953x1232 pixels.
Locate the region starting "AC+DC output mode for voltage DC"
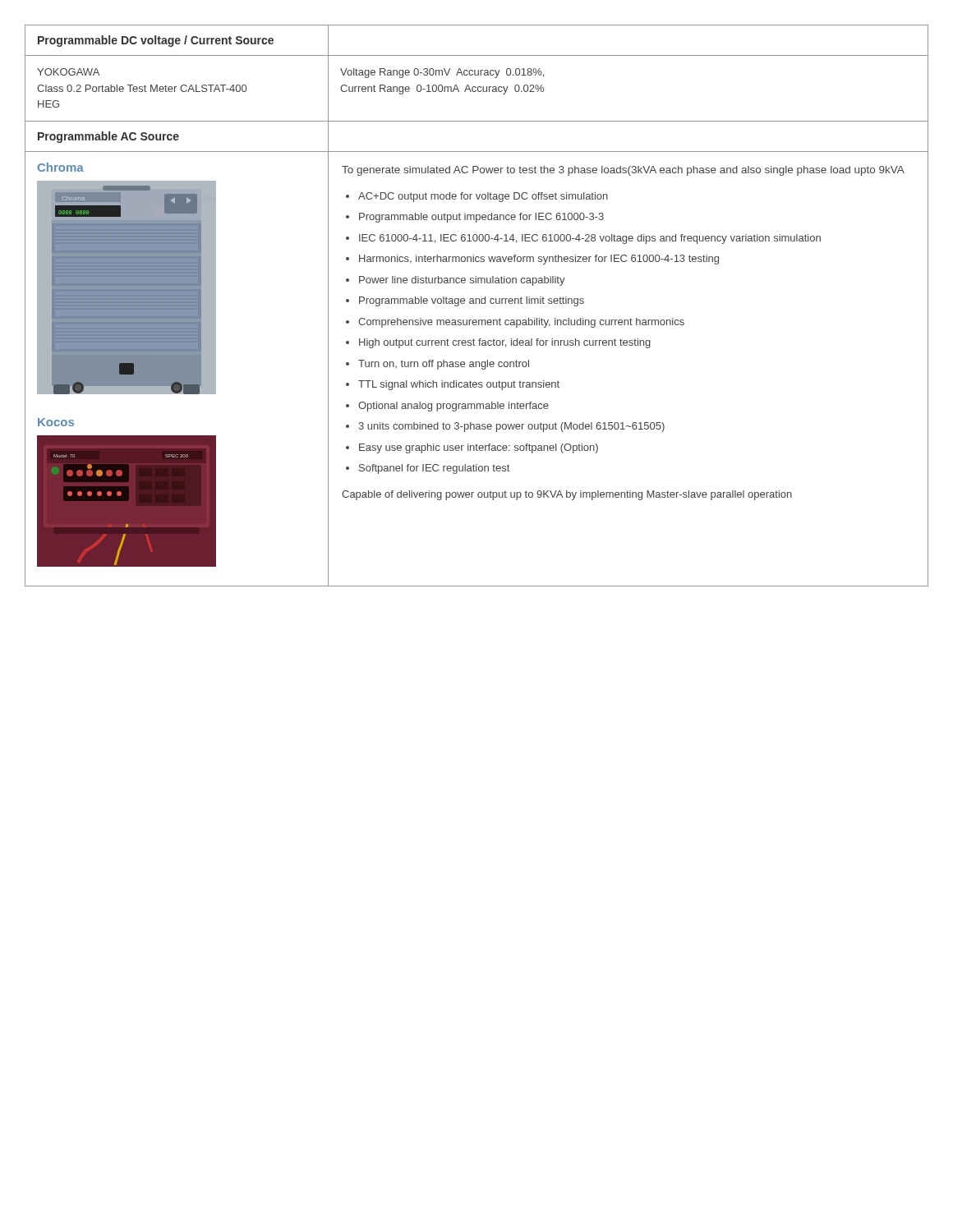(x=483, y=196)
